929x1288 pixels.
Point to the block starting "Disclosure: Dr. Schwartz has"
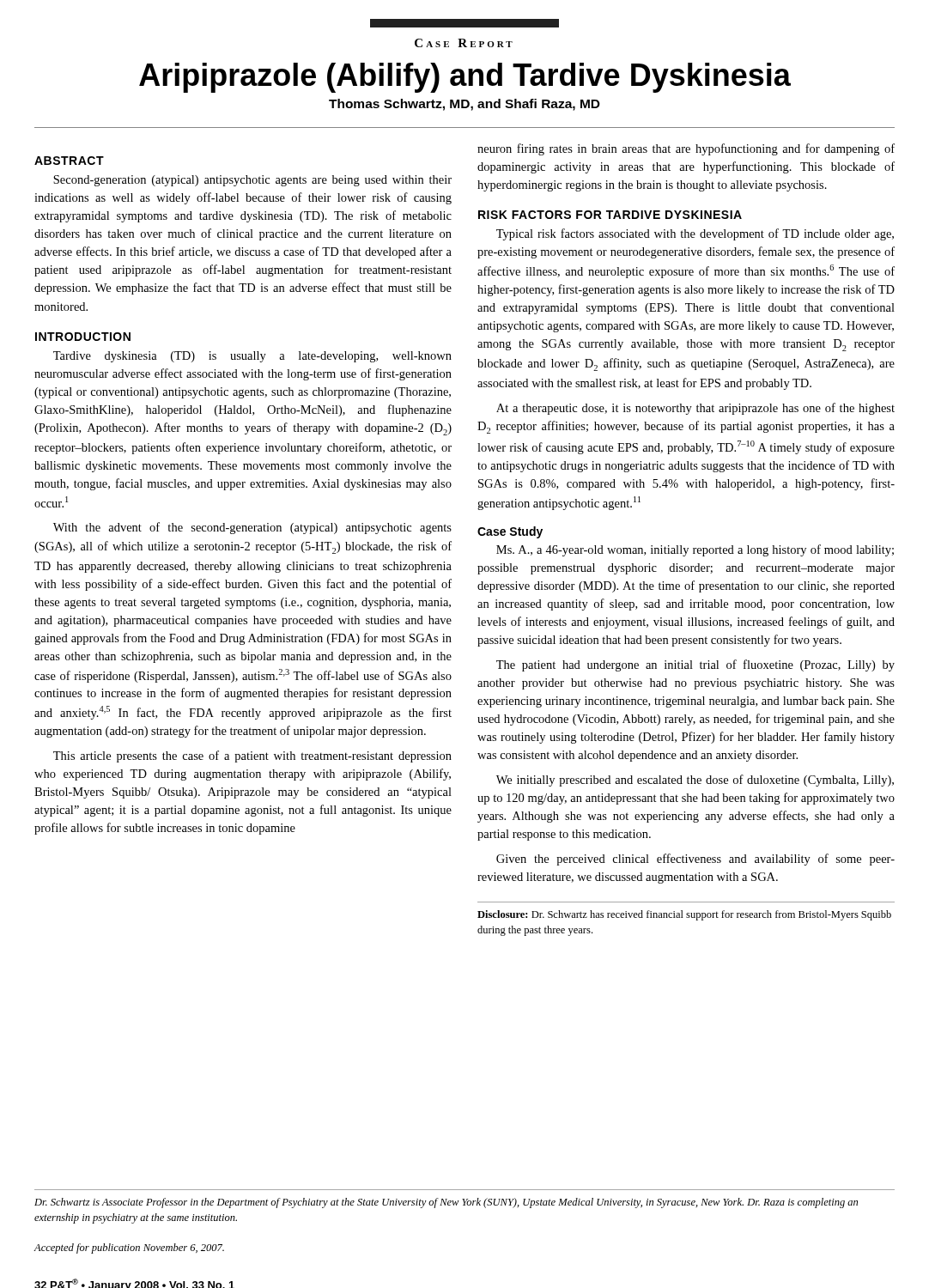coord(684,922)
